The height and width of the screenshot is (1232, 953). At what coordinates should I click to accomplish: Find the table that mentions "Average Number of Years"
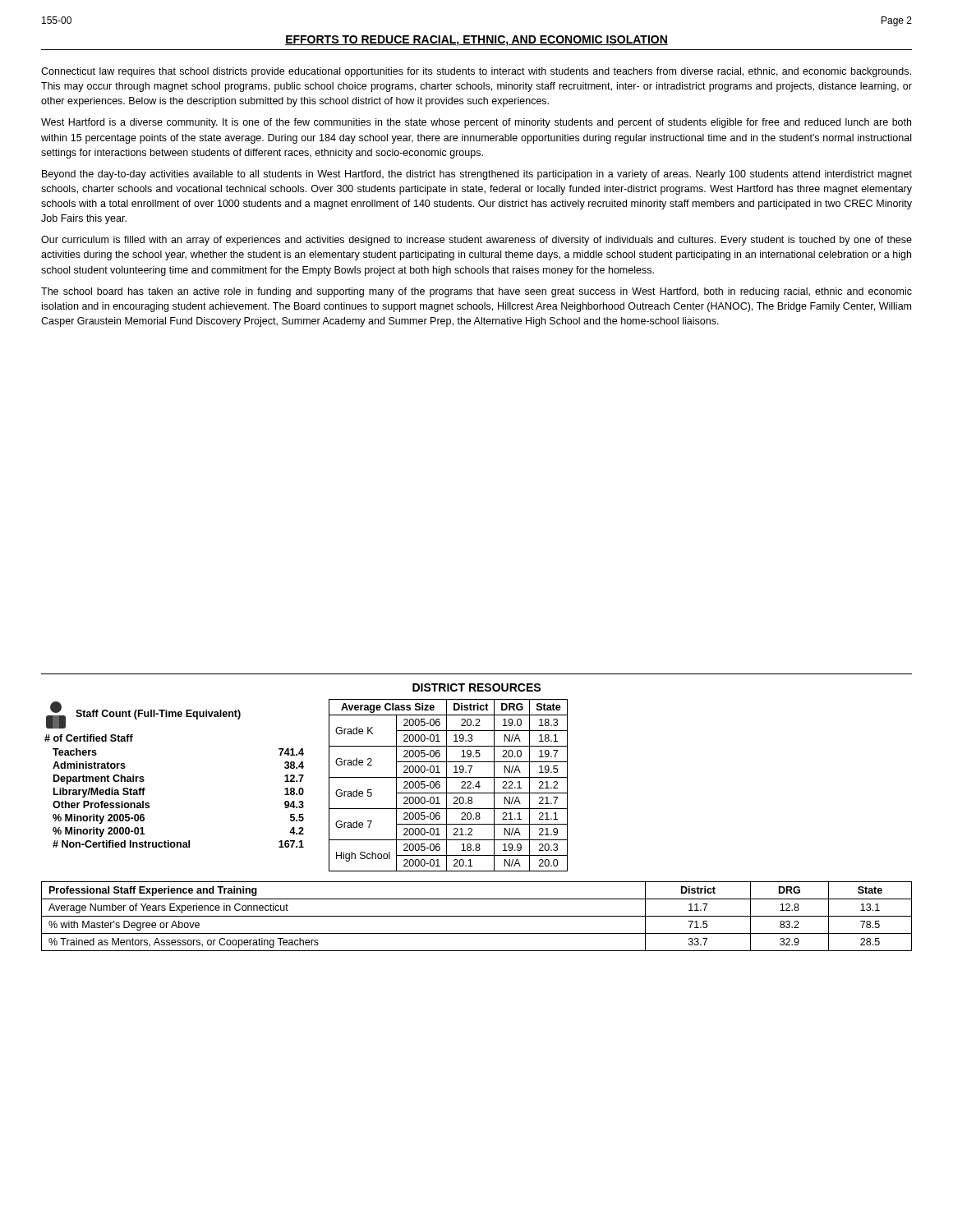[476, 916]
